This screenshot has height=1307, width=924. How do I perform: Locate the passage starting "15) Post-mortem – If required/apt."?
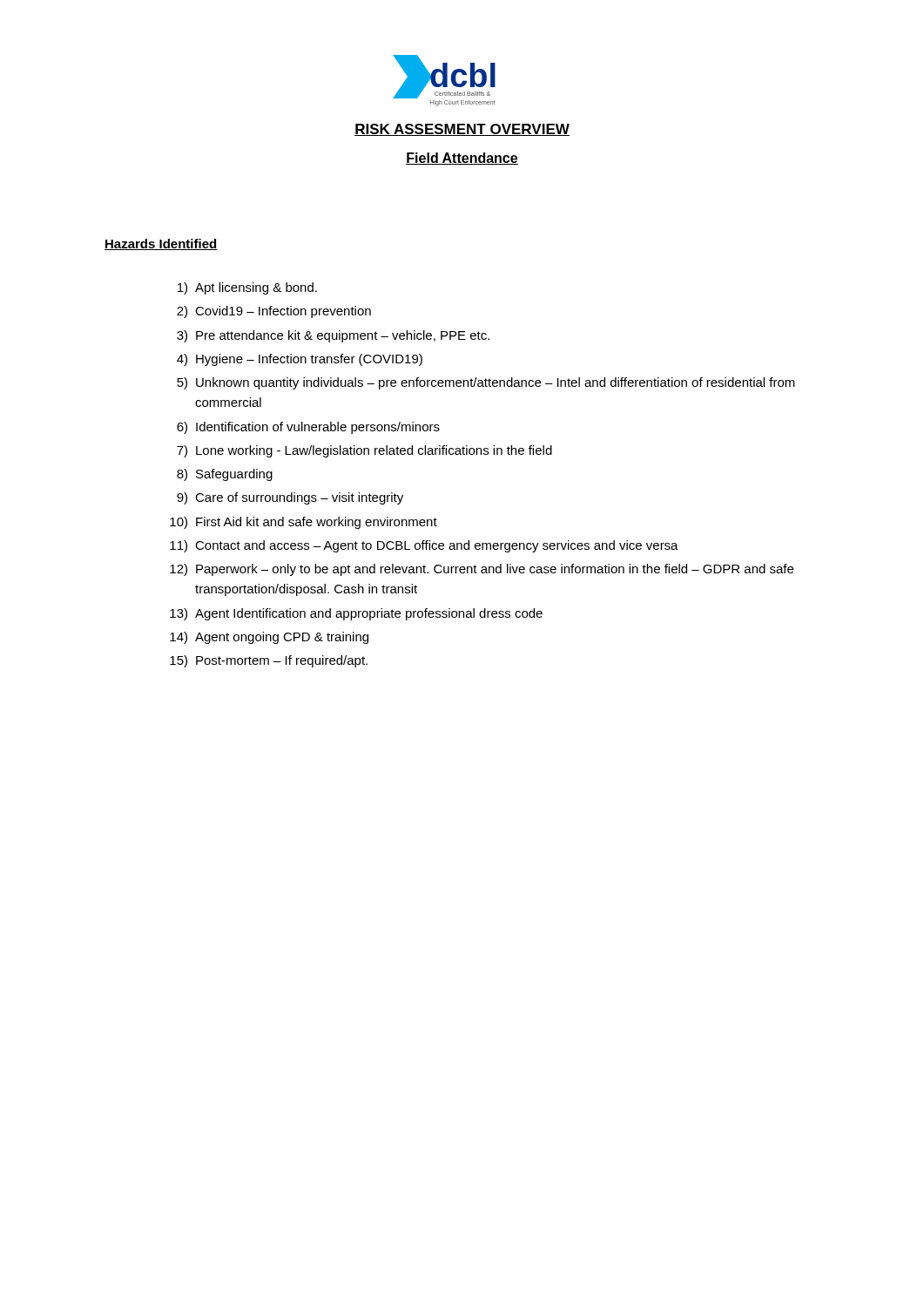pos(269,661)
